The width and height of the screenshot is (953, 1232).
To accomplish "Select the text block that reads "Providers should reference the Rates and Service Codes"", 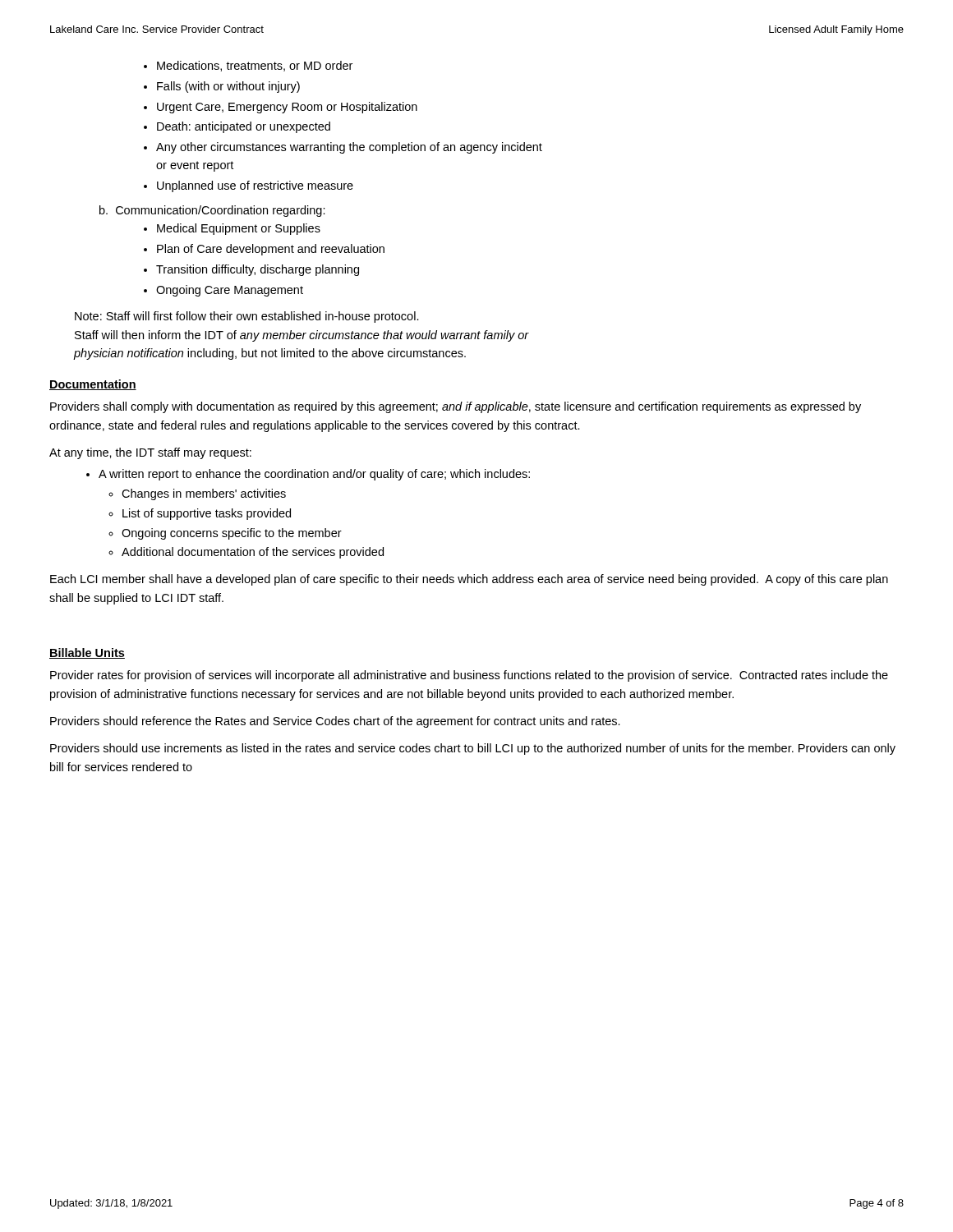I will click(x=335, y=721).
